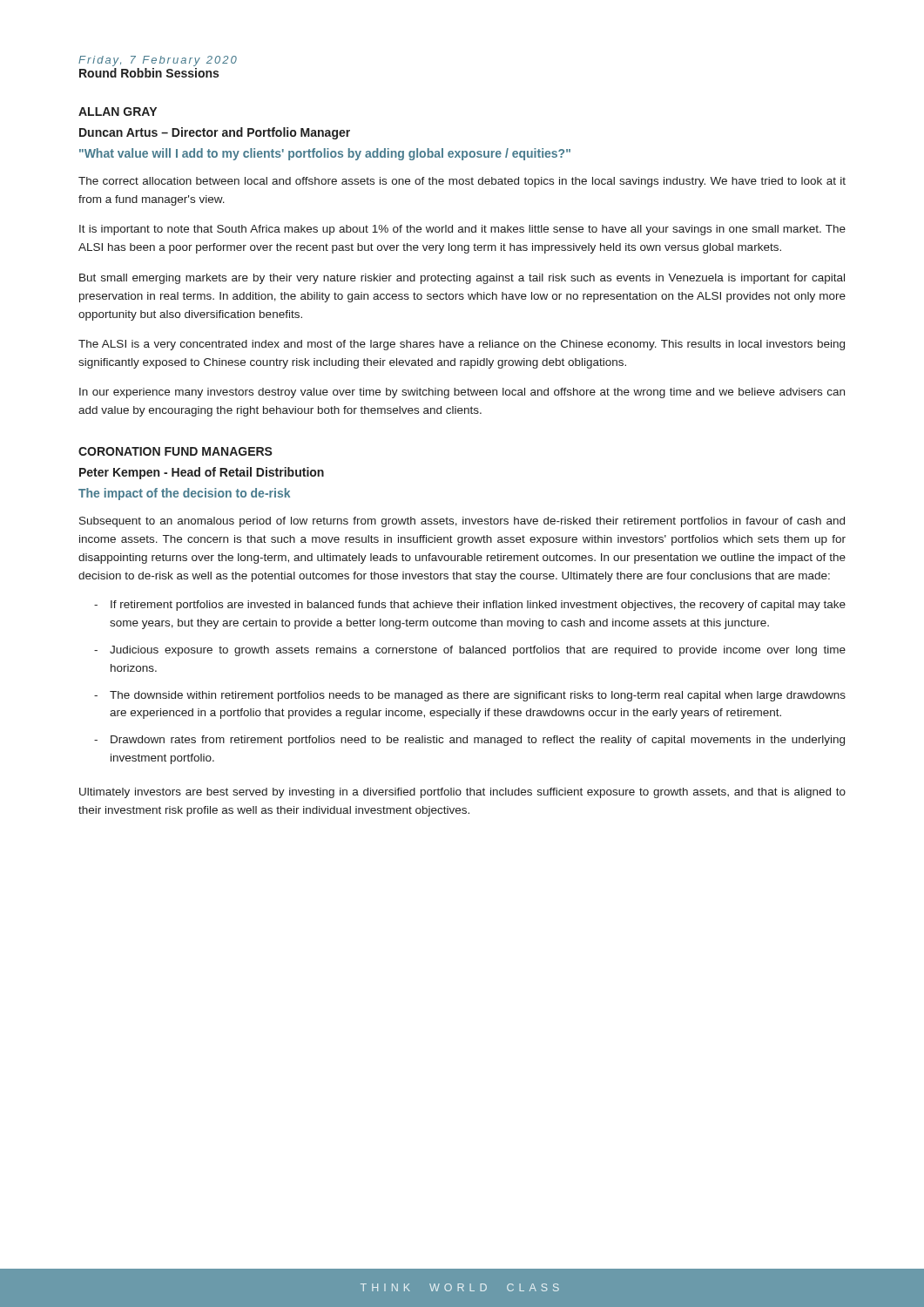The height and width of the screenshot is (1307, 924).
Task: Find the passage starting "If retirement portfolios are invested"
Action: [x=470, y=614]
